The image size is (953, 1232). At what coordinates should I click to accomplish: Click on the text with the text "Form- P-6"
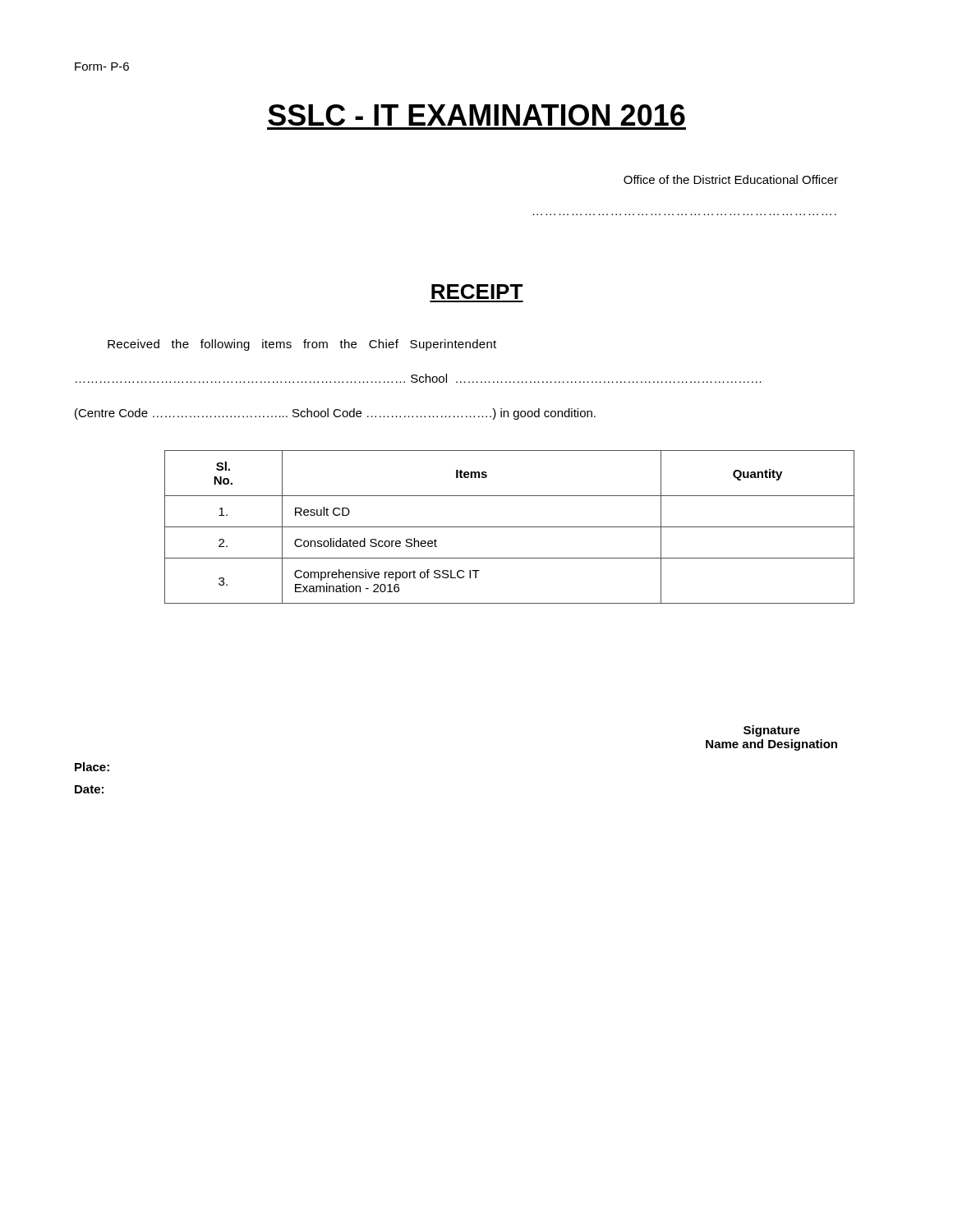(x=102, y=66)
